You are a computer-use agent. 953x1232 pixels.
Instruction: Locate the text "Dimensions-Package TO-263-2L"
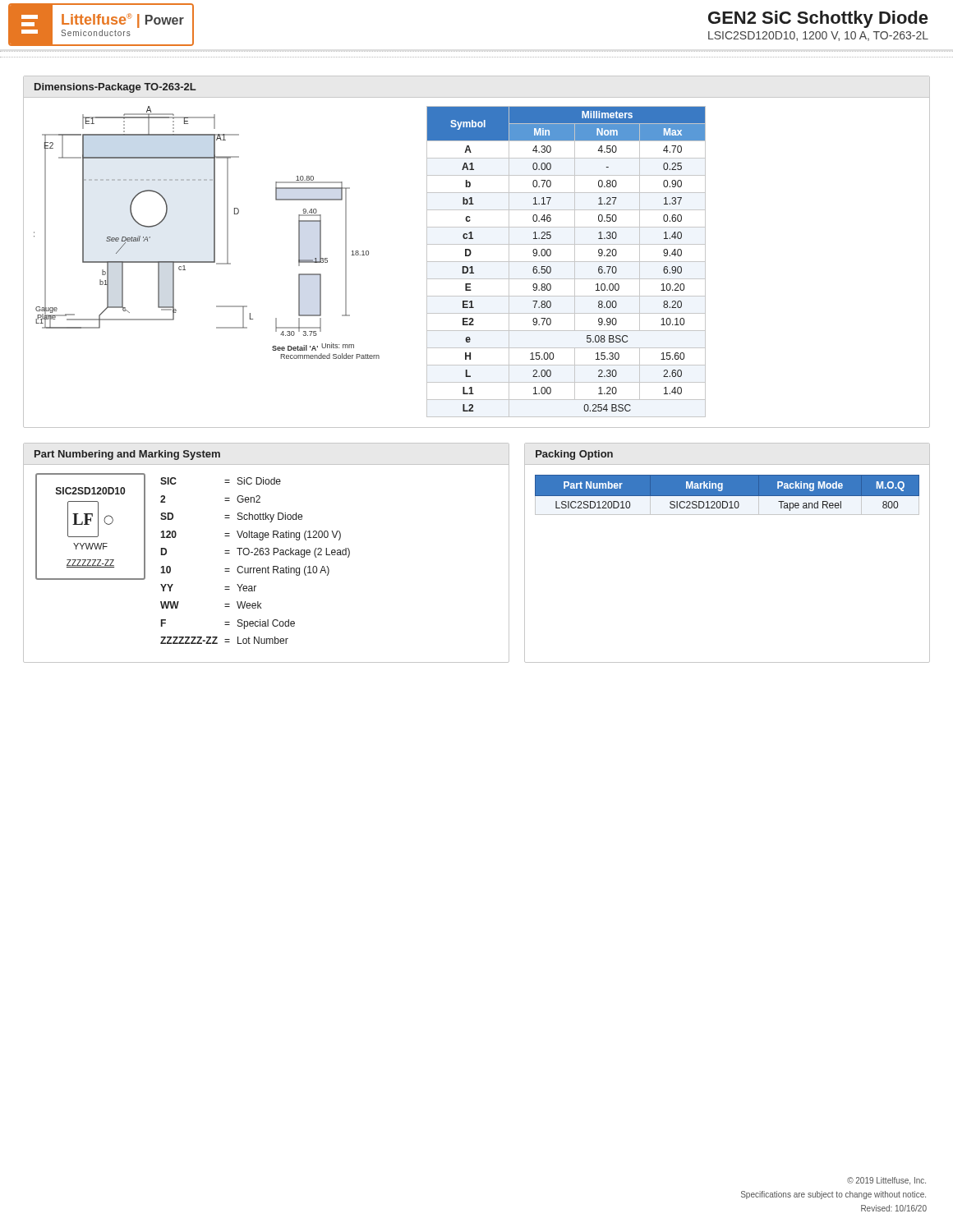point(115,87)
